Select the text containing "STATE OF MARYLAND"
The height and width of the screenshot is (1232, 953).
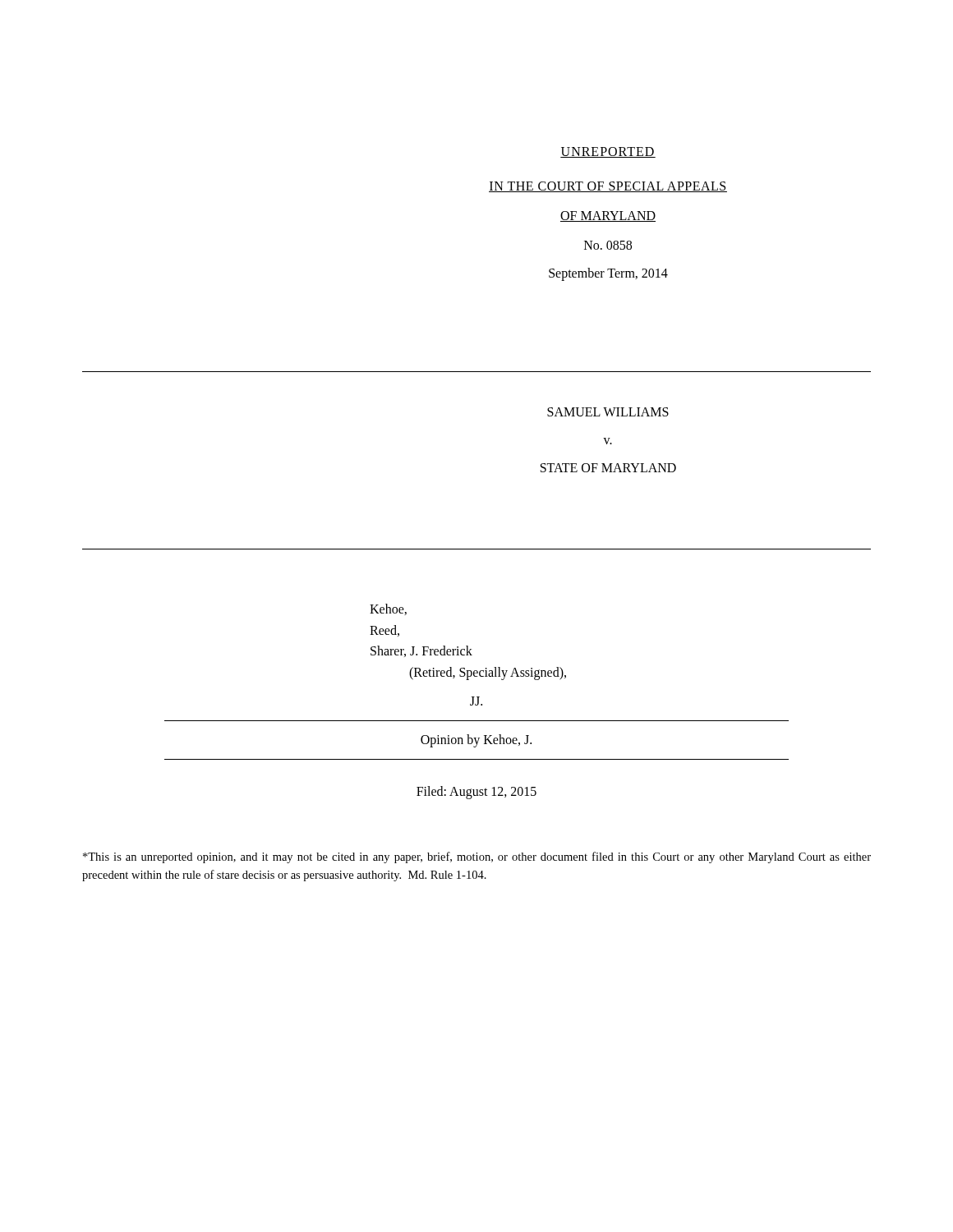point(608,468)
